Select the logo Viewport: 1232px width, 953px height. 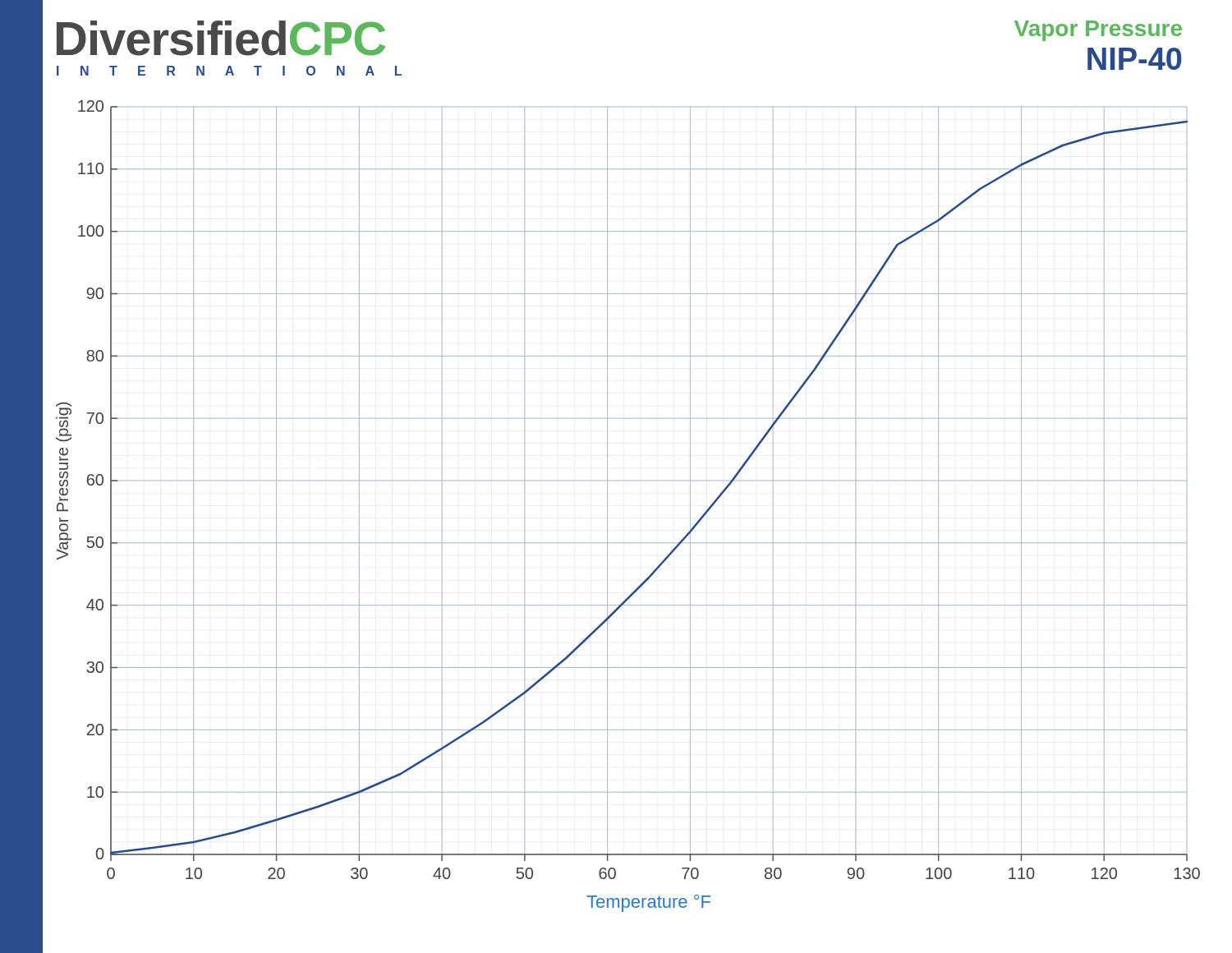click(232, 47)
